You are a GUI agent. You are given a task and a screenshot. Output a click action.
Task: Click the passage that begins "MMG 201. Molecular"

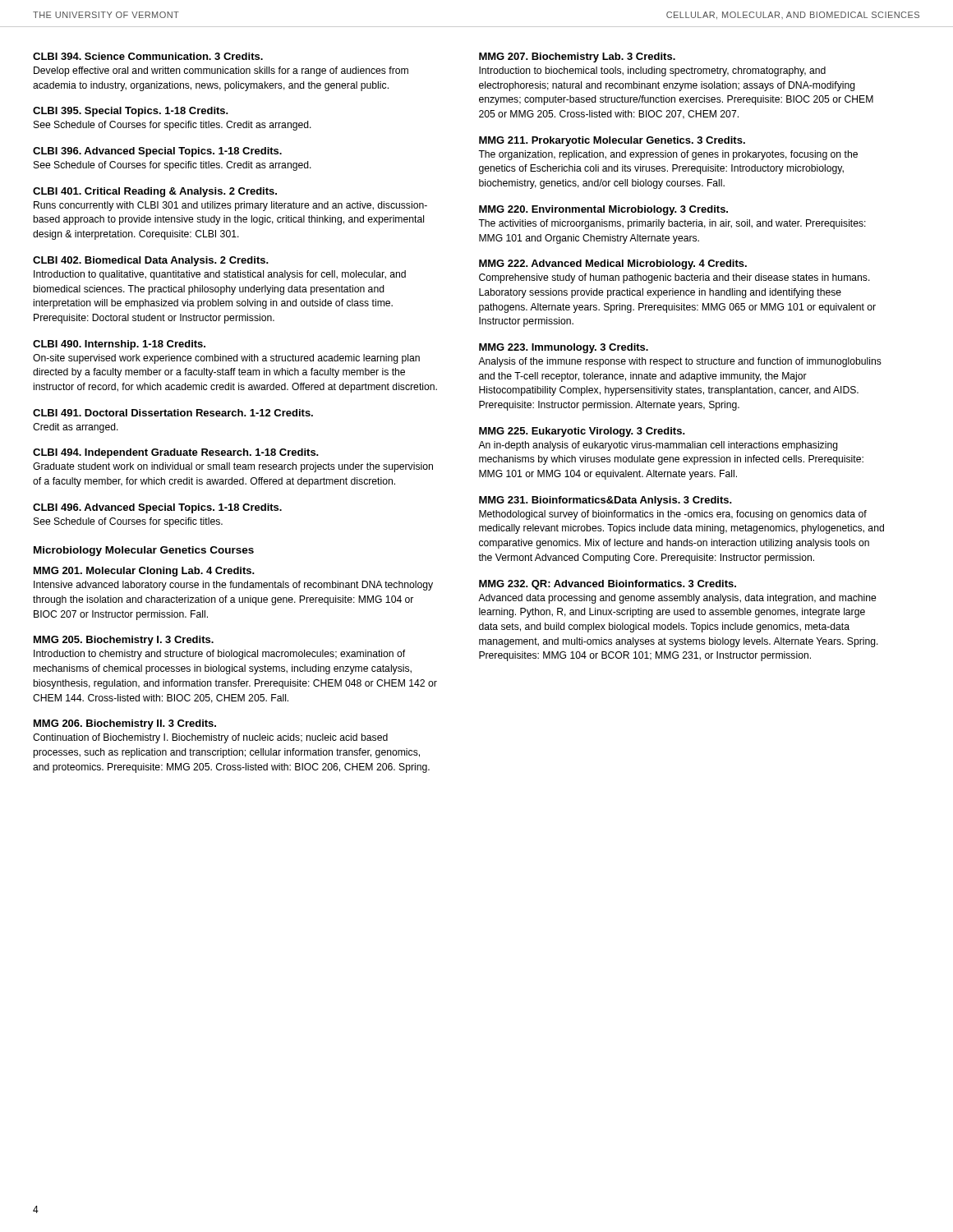click(236, 593)
